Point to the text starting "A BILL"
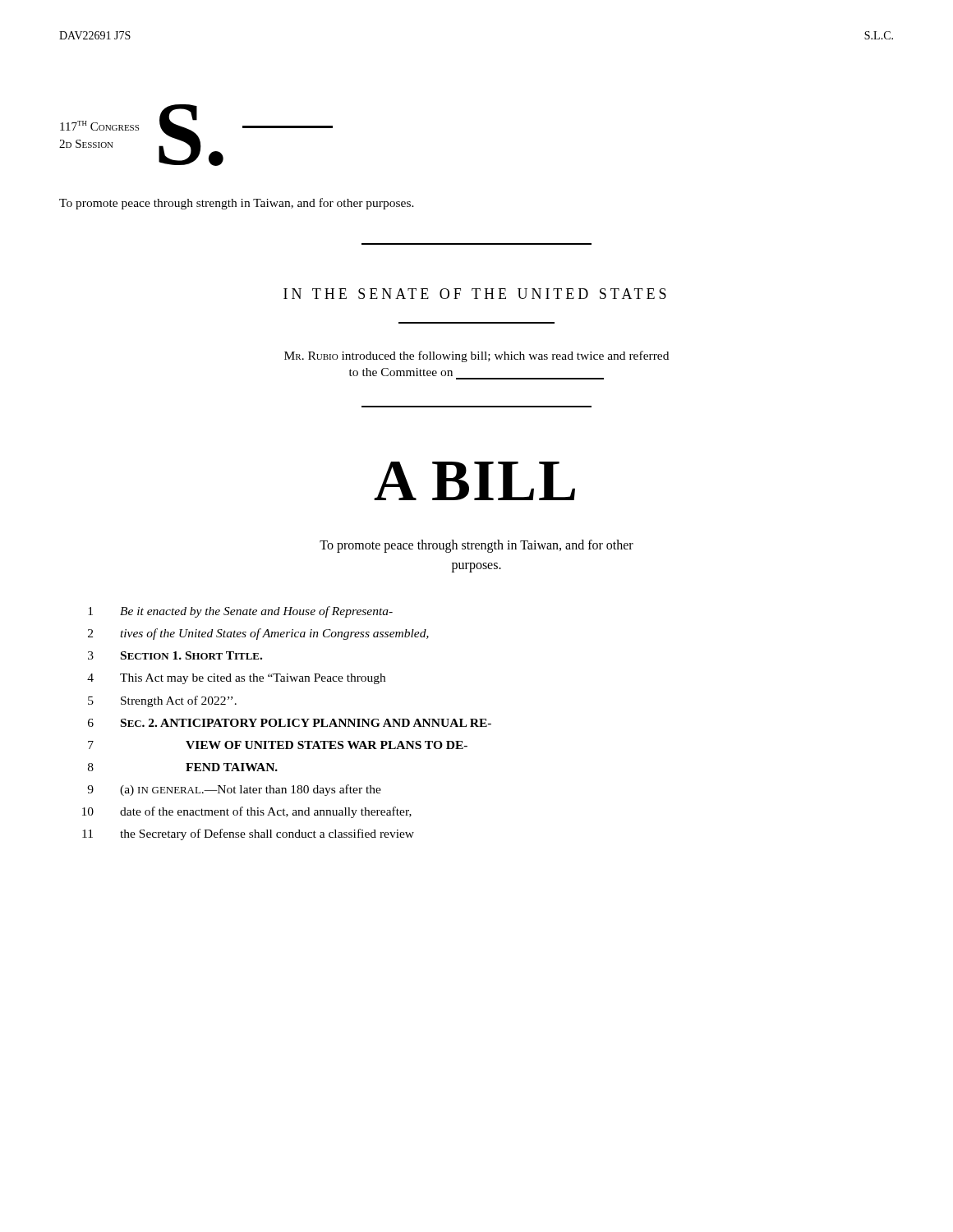This screenshot has height=1232, width=953. (x=476, y=480)
